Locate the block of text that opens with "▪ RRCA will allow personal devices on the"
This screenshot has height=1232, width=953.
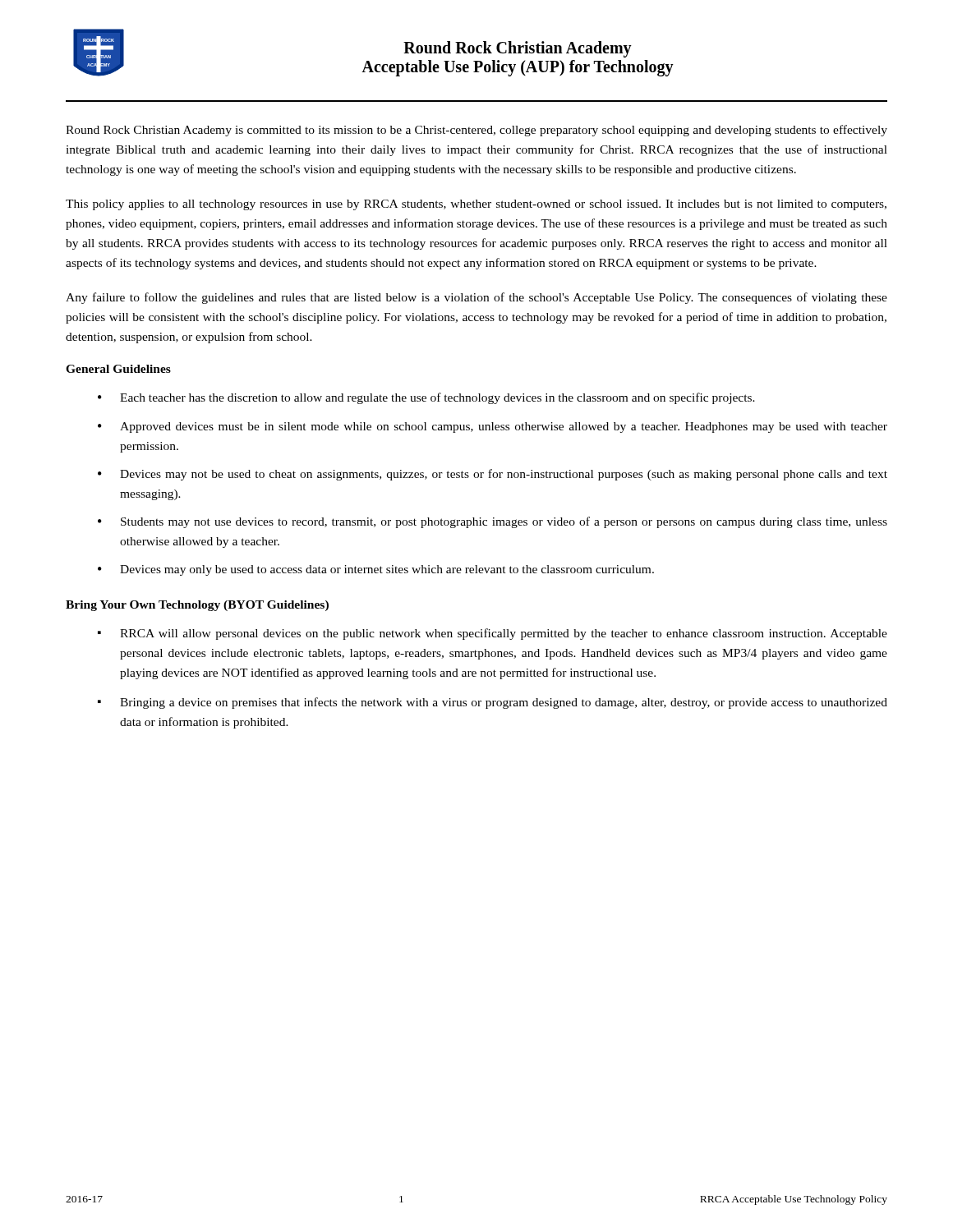point(492,653)
